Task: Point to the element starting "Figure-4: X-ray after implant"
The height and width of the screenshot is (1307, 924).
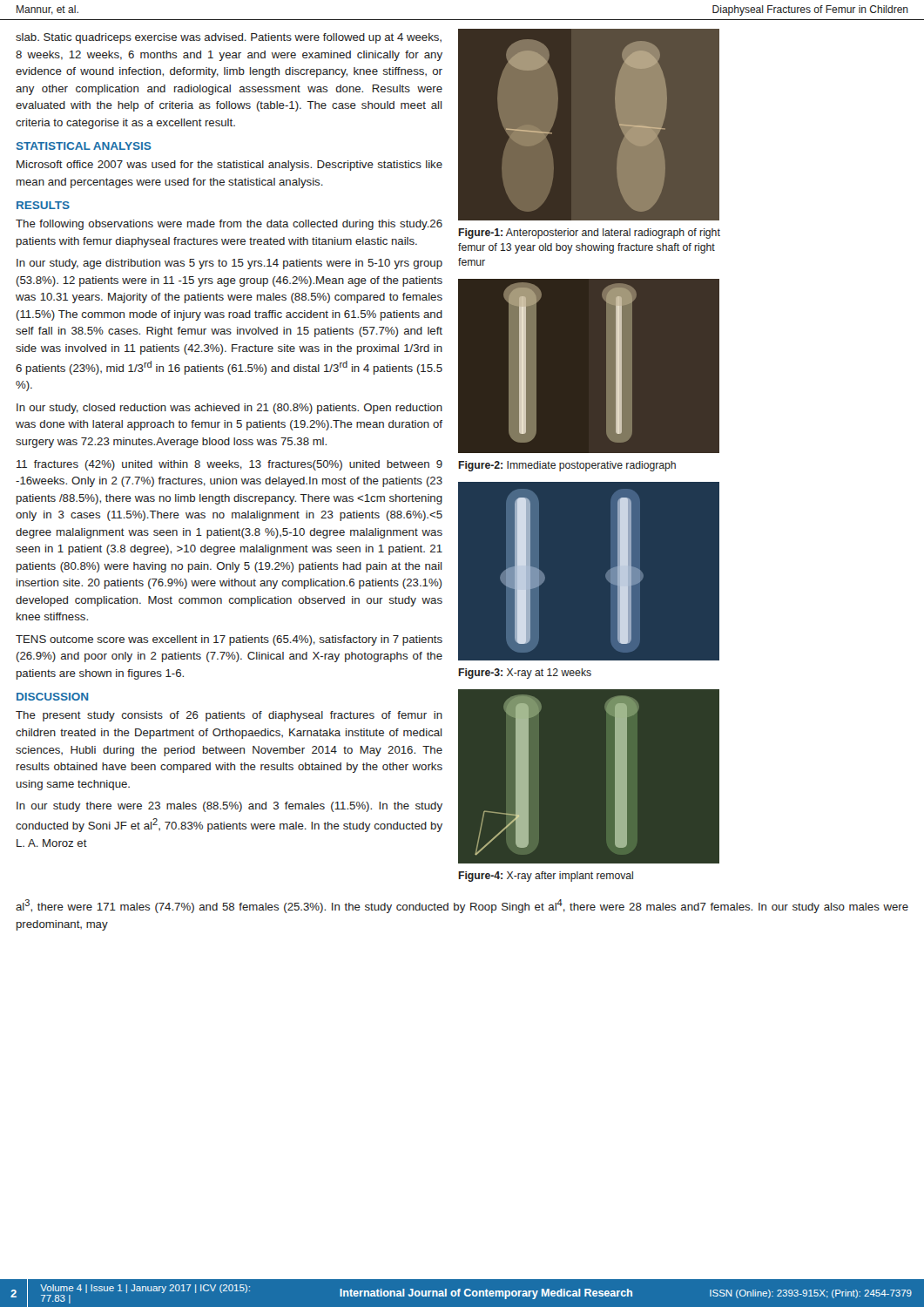Action: point(546,876)
